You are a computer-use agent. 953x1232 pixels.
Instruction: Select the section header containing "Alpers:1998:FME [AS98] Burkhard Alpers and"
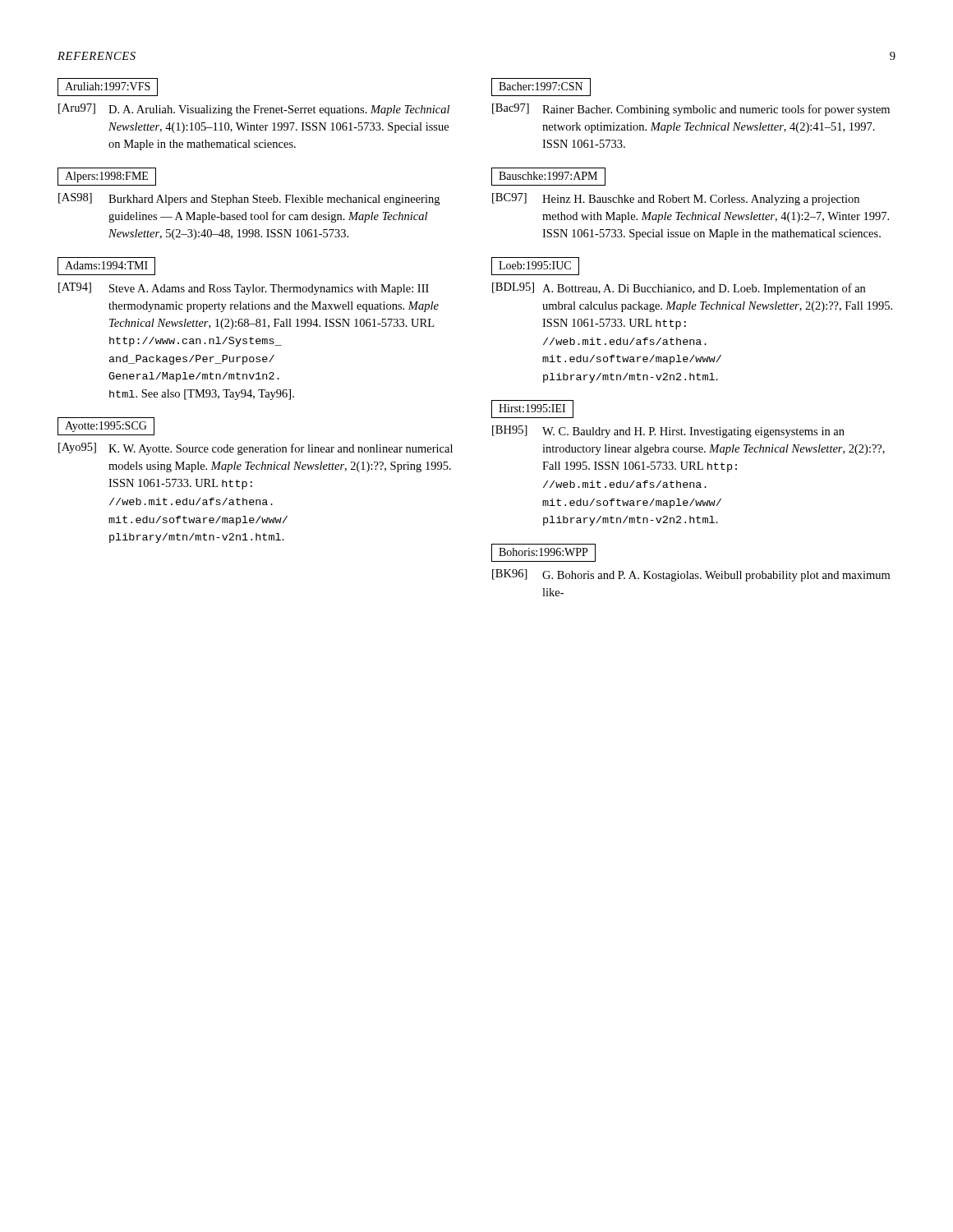[x=260, y=205]
